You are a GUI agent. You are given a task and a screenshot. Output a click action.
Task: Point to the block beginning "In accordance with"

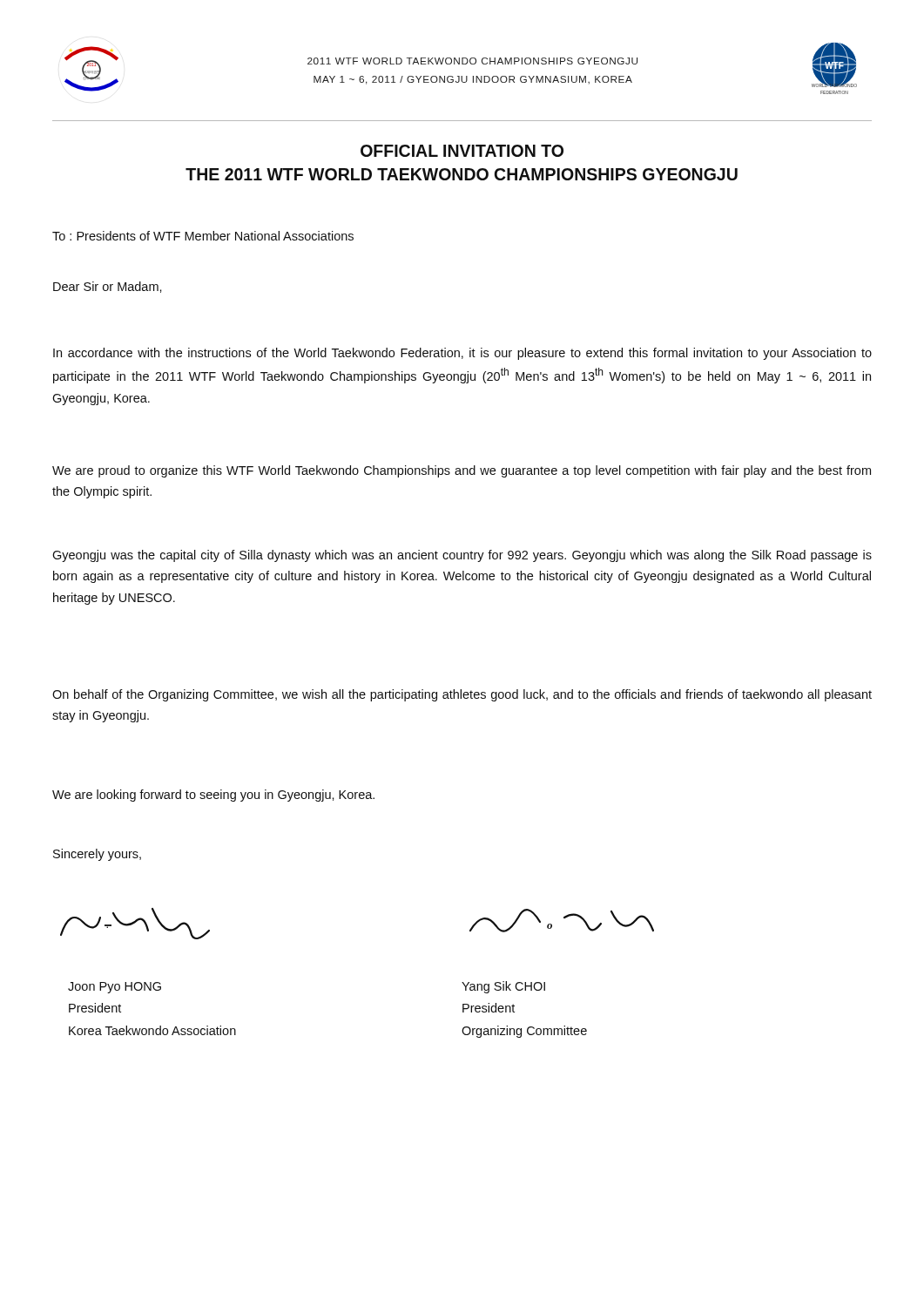[x=462, y=375]
